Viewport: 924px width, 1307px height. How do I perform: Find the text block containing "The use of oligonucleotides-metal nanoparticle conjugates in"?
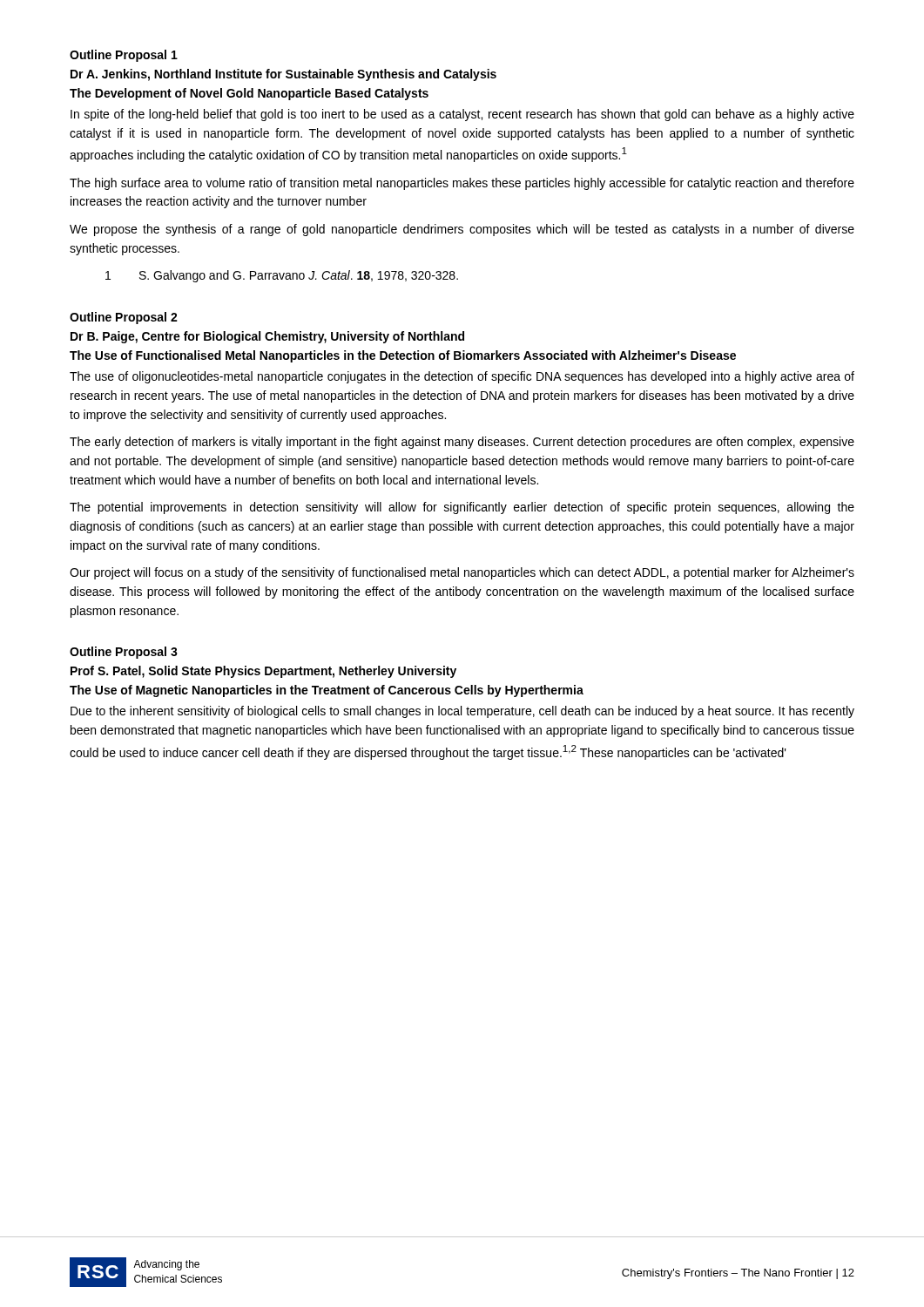point(462,395)
